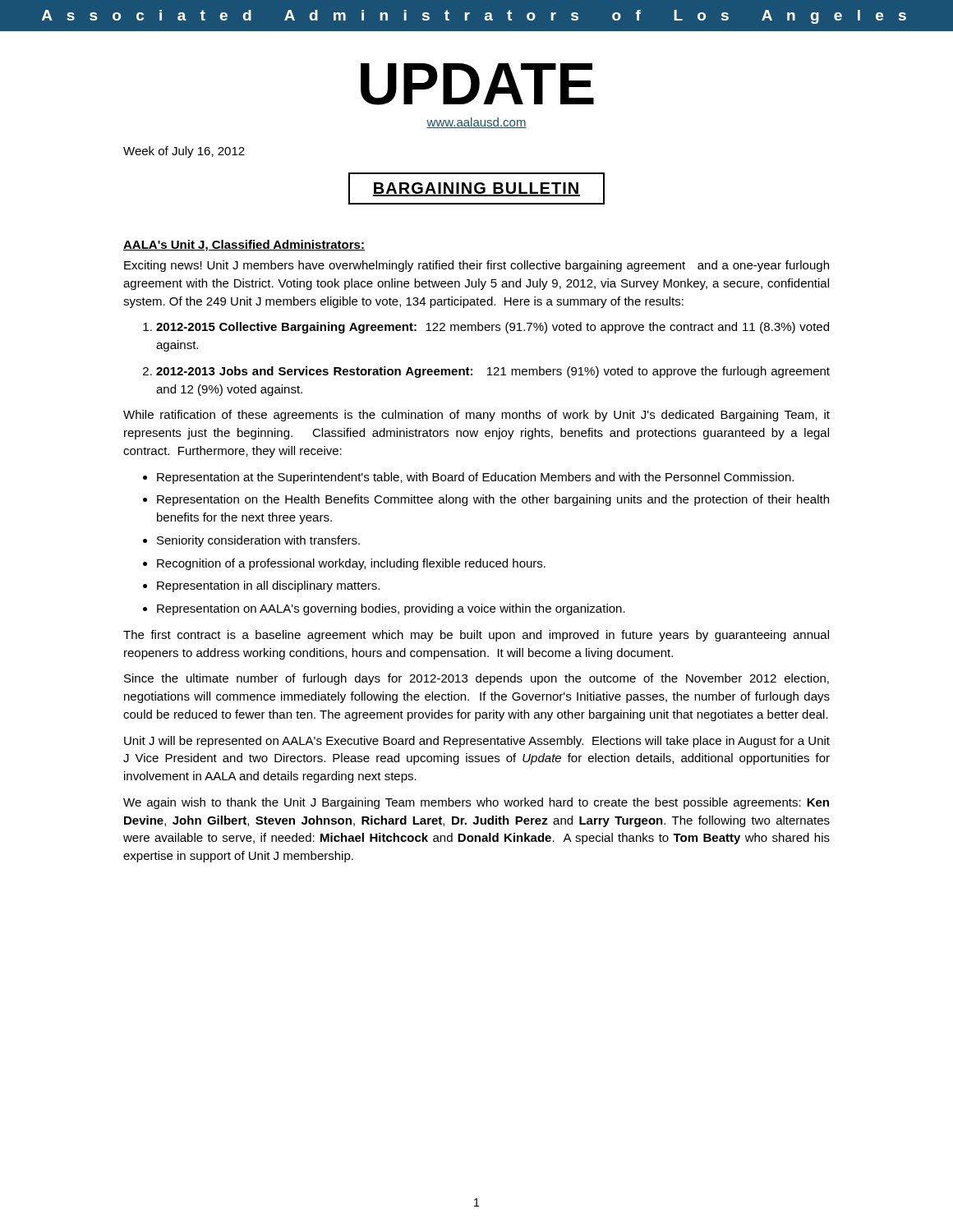
Task: Find the passage starting "Recognition of a professional workday, including flexible reduced"
Action: pos(351,563)
